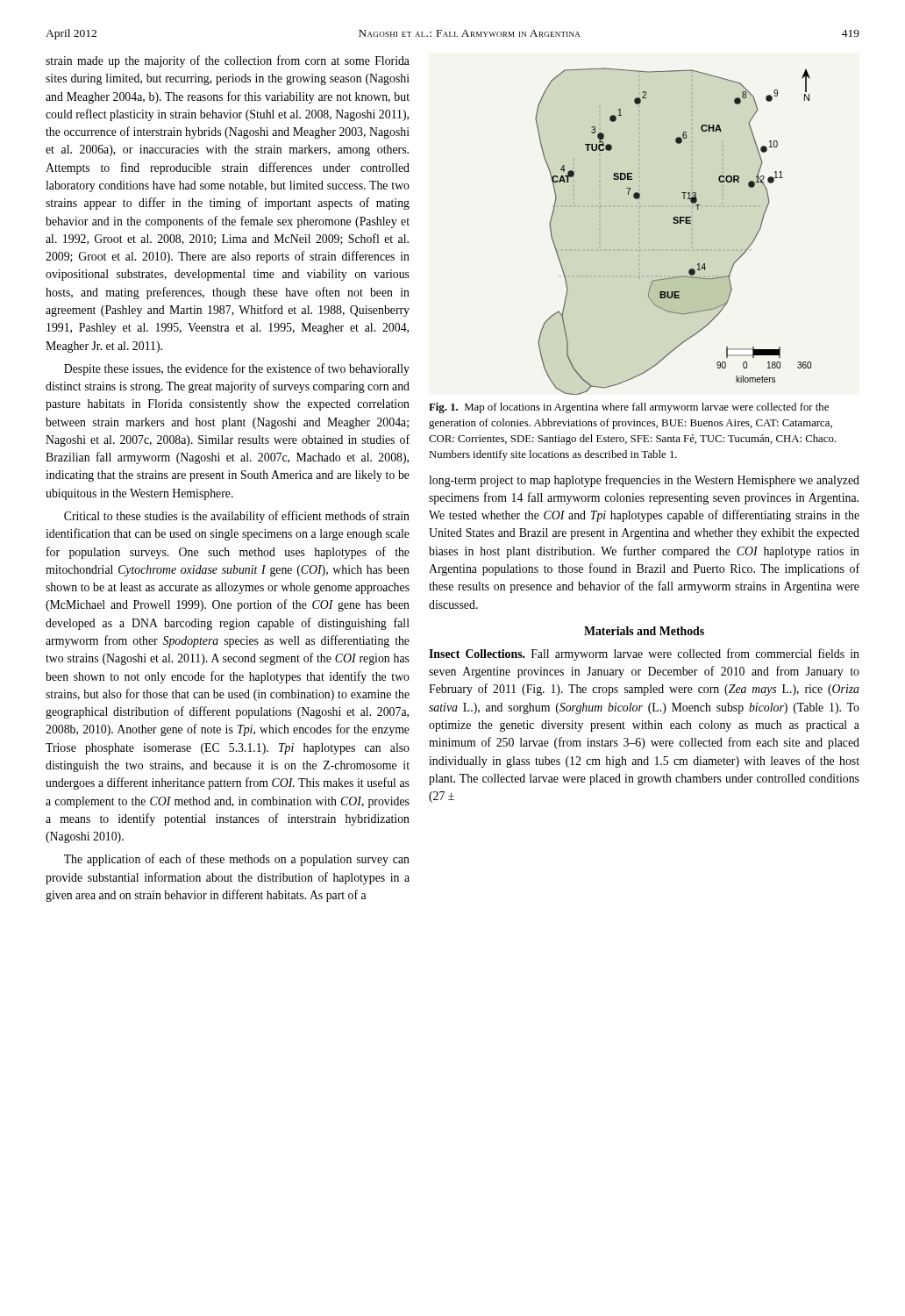The width and height of the screenshot is (905, 1316).
Task: Find the passage starting "Materials and Methods"
Action: coord(644,631)
